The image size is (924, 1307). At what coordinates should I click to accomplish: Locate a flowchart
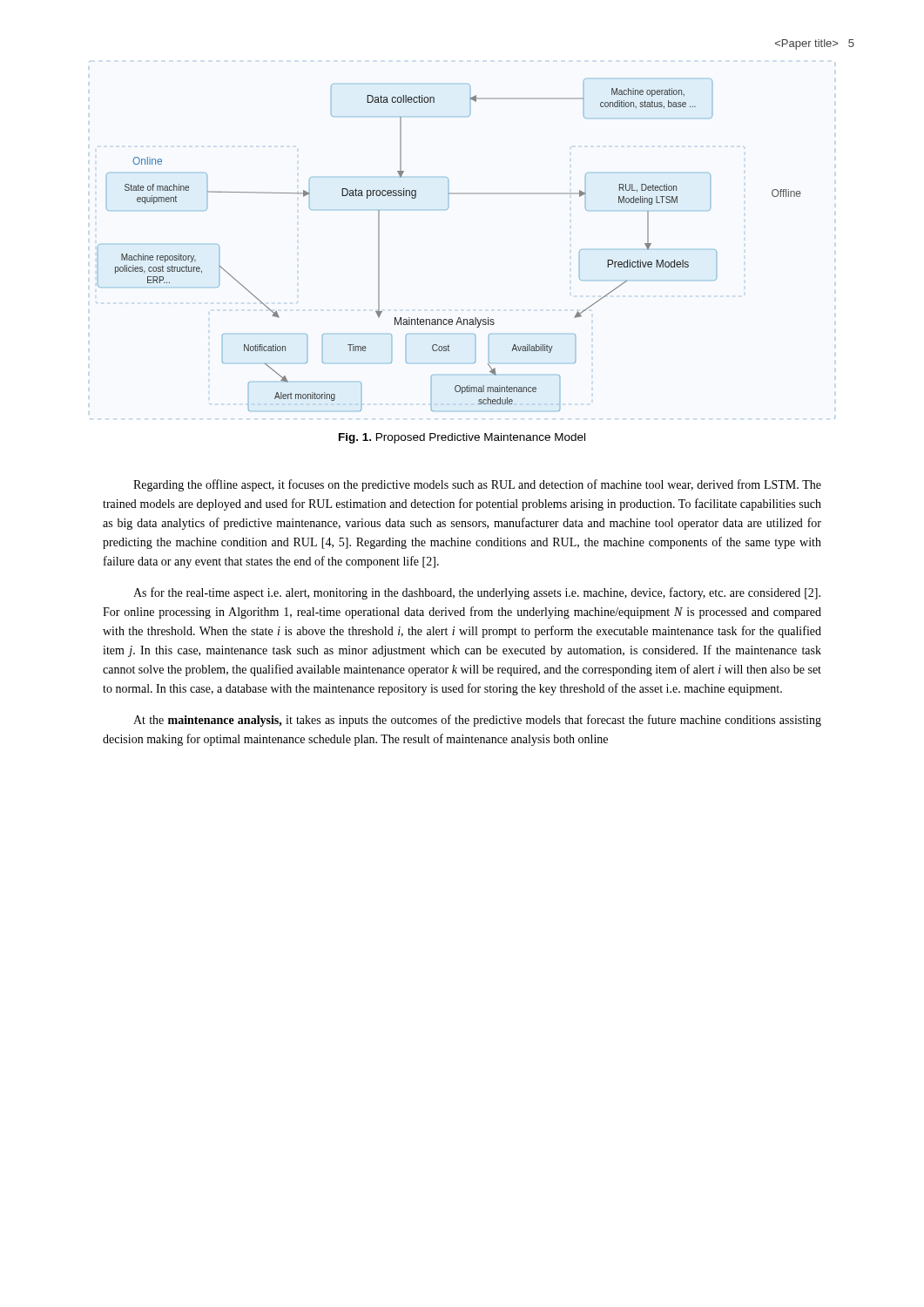coord(462,242)
